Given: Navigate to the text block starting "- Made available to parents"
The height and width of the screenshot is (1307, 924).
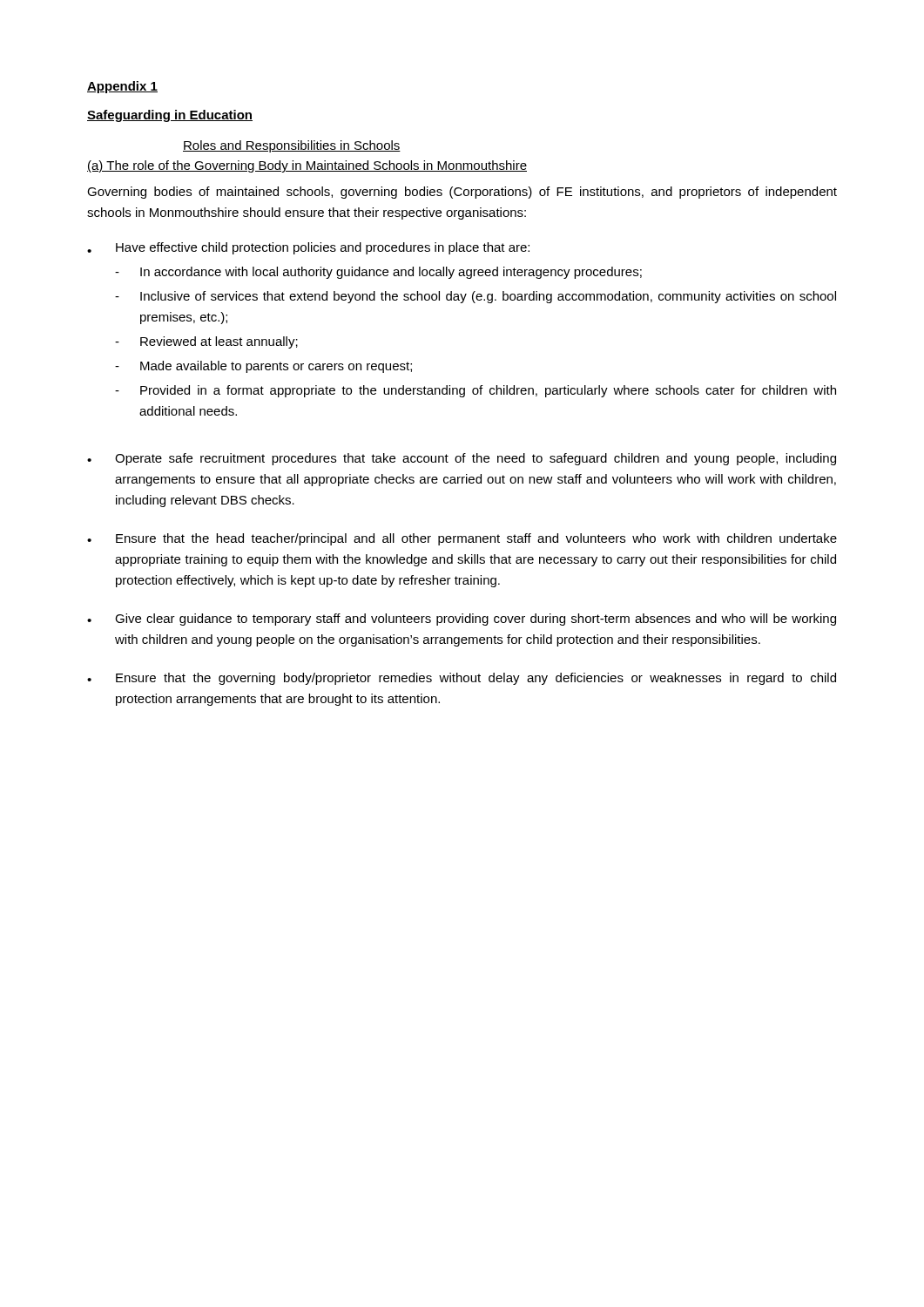Looking at the screenshot, I should point(263,367).
